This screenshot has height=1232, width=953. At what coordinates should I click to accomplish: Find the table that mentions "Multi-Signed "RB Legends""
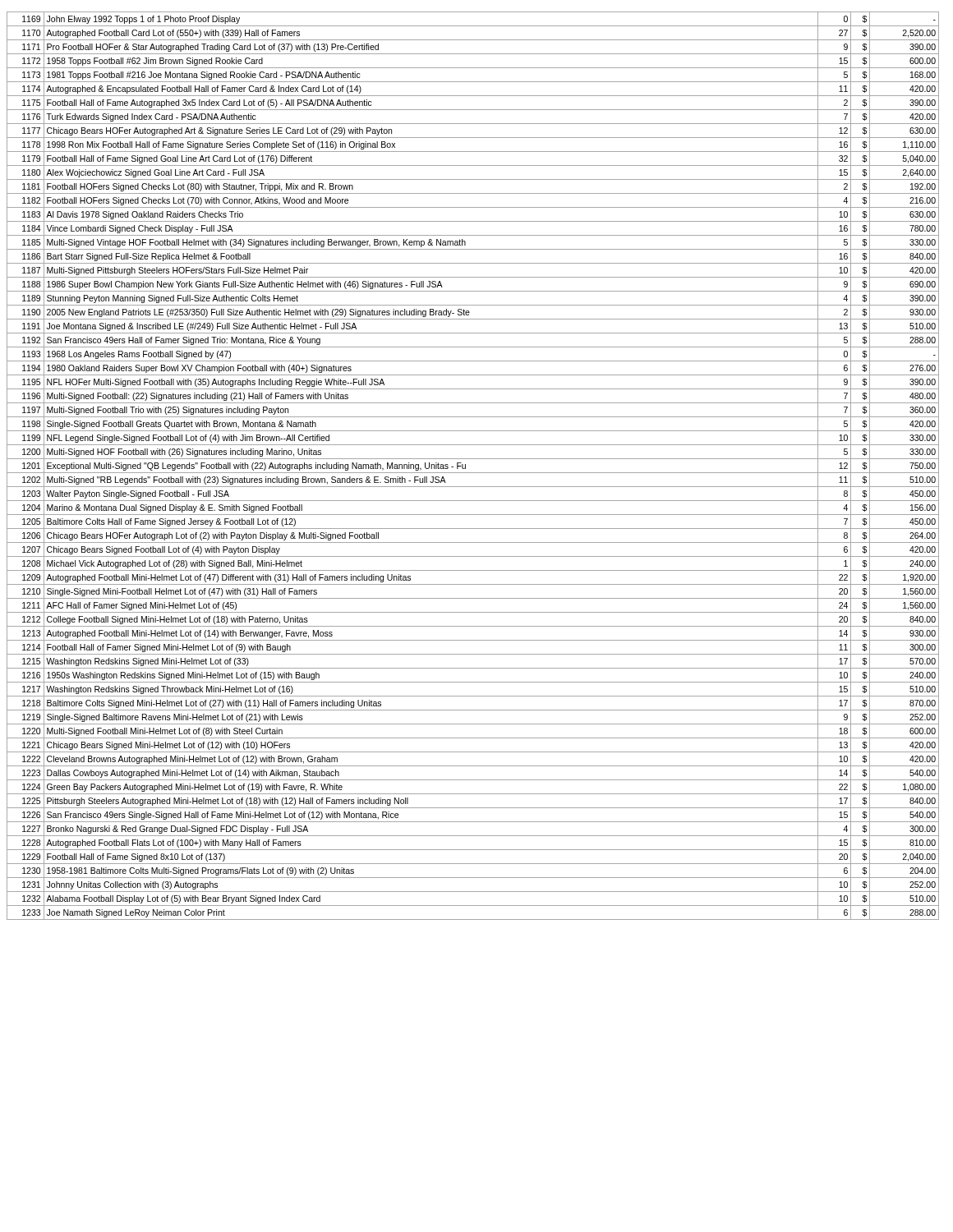pos(473,466)
